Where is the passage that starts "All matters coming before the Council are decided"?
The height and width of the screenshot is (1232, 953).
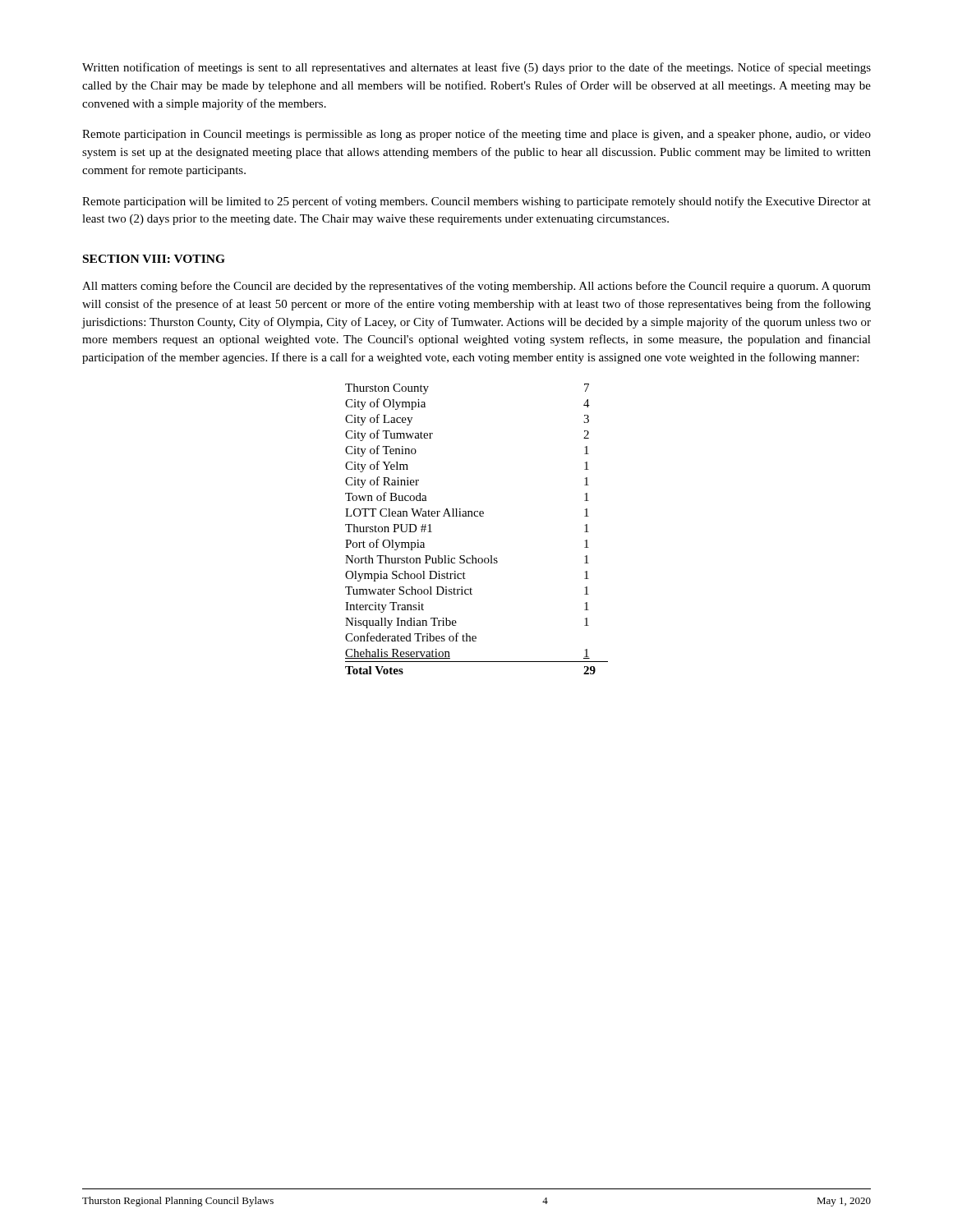(x=476, y=322)
